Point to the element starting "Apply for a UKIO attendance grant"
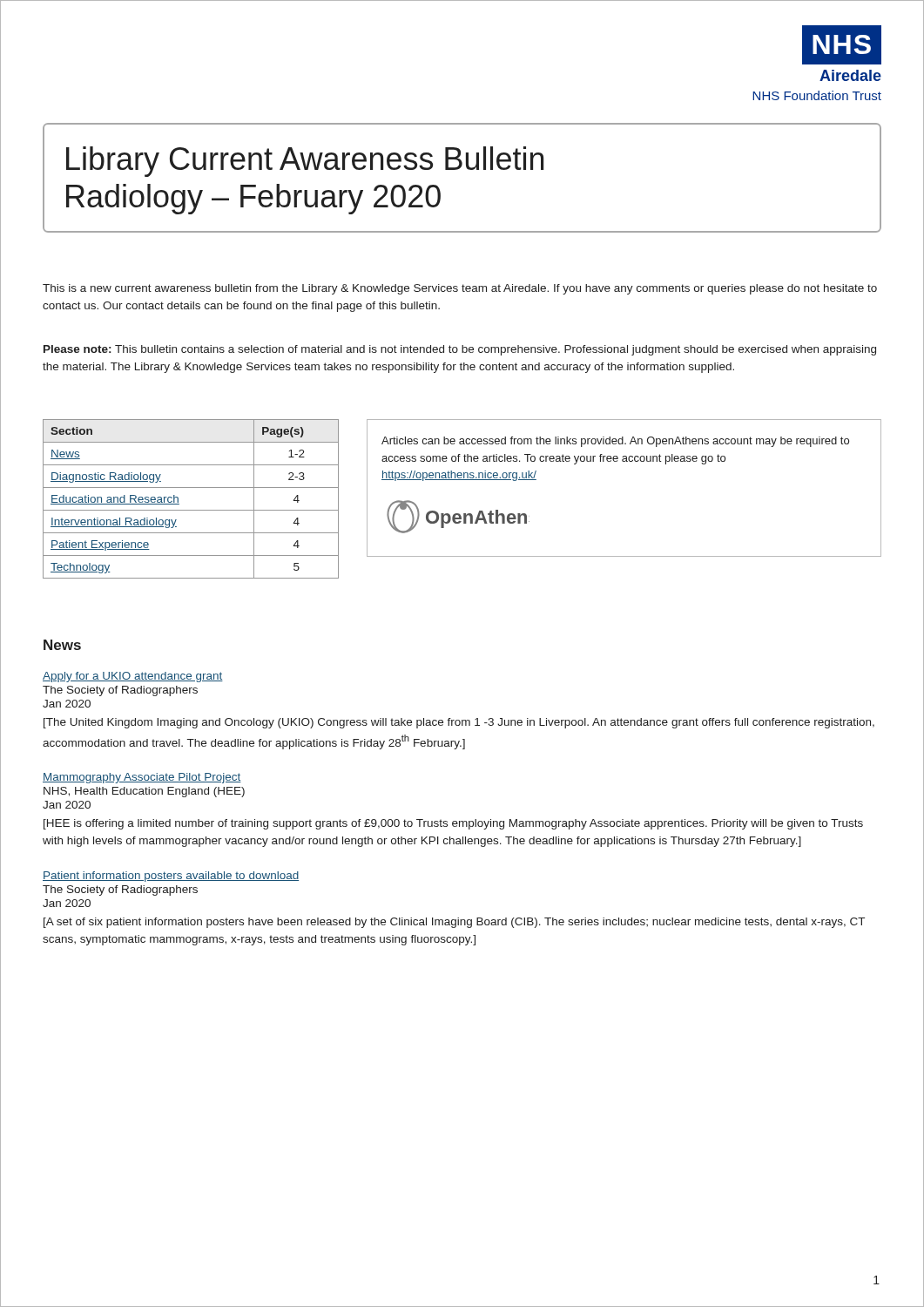 tap(462, 710)
